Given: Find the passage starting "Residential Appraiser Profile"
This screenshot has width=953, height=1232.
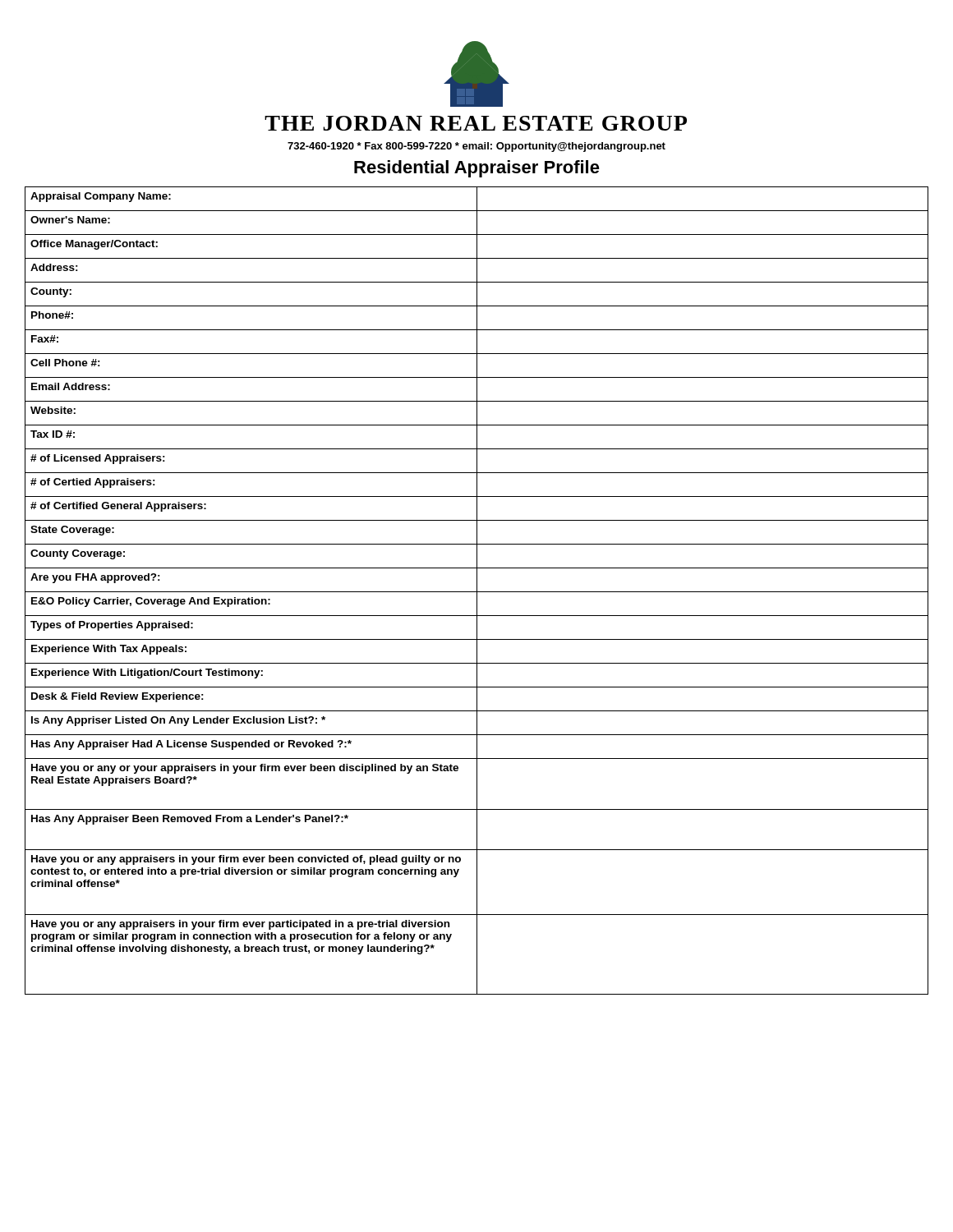Looking at the screenshot, I should 476,167.
